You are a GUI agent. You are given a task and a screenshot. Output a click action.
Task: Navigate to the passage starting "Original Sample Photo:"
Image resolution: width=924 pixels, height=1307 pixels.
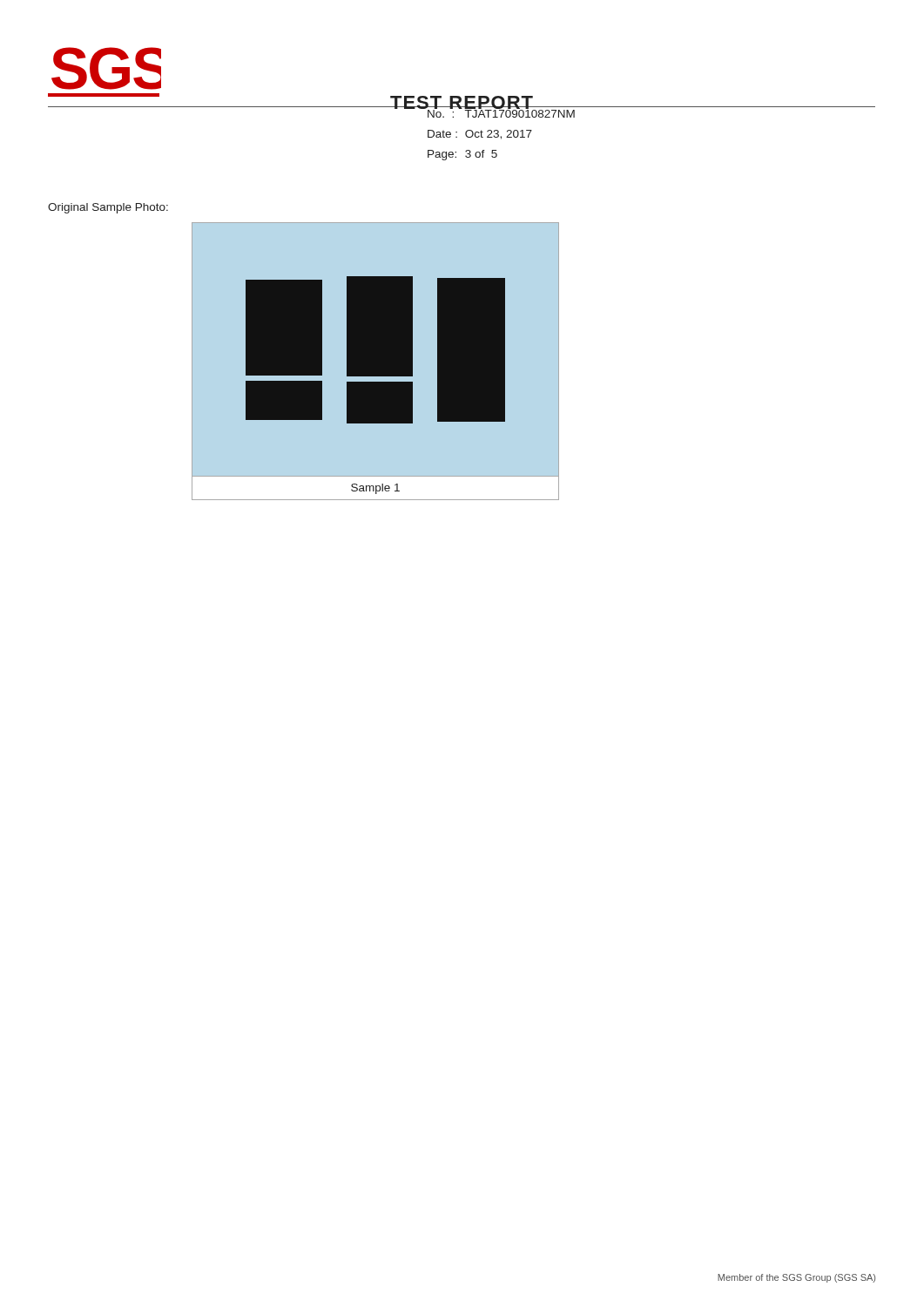[108, 207]
